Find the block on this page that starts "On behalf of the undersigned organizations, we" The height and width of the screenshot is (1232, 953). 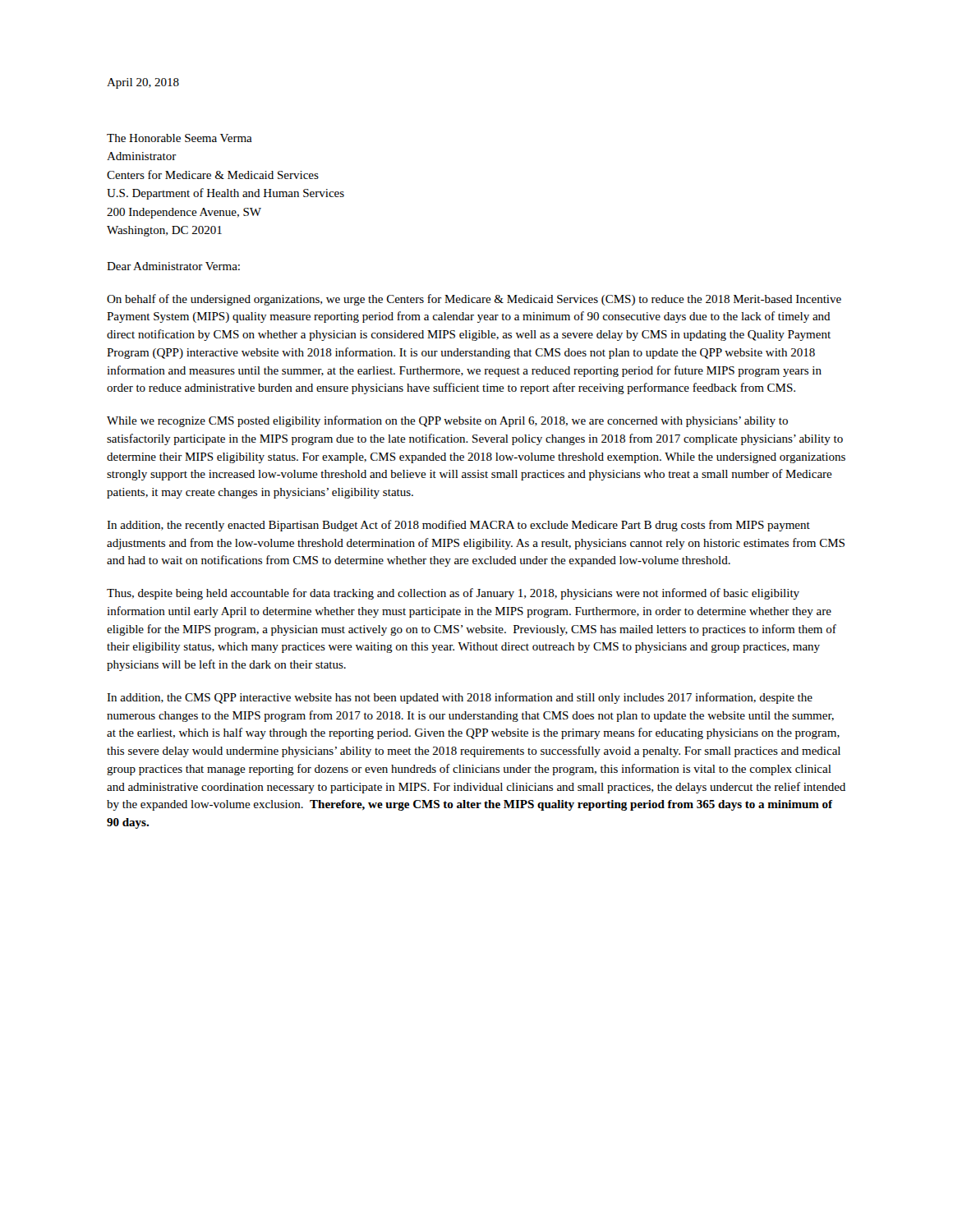point(474,343)
